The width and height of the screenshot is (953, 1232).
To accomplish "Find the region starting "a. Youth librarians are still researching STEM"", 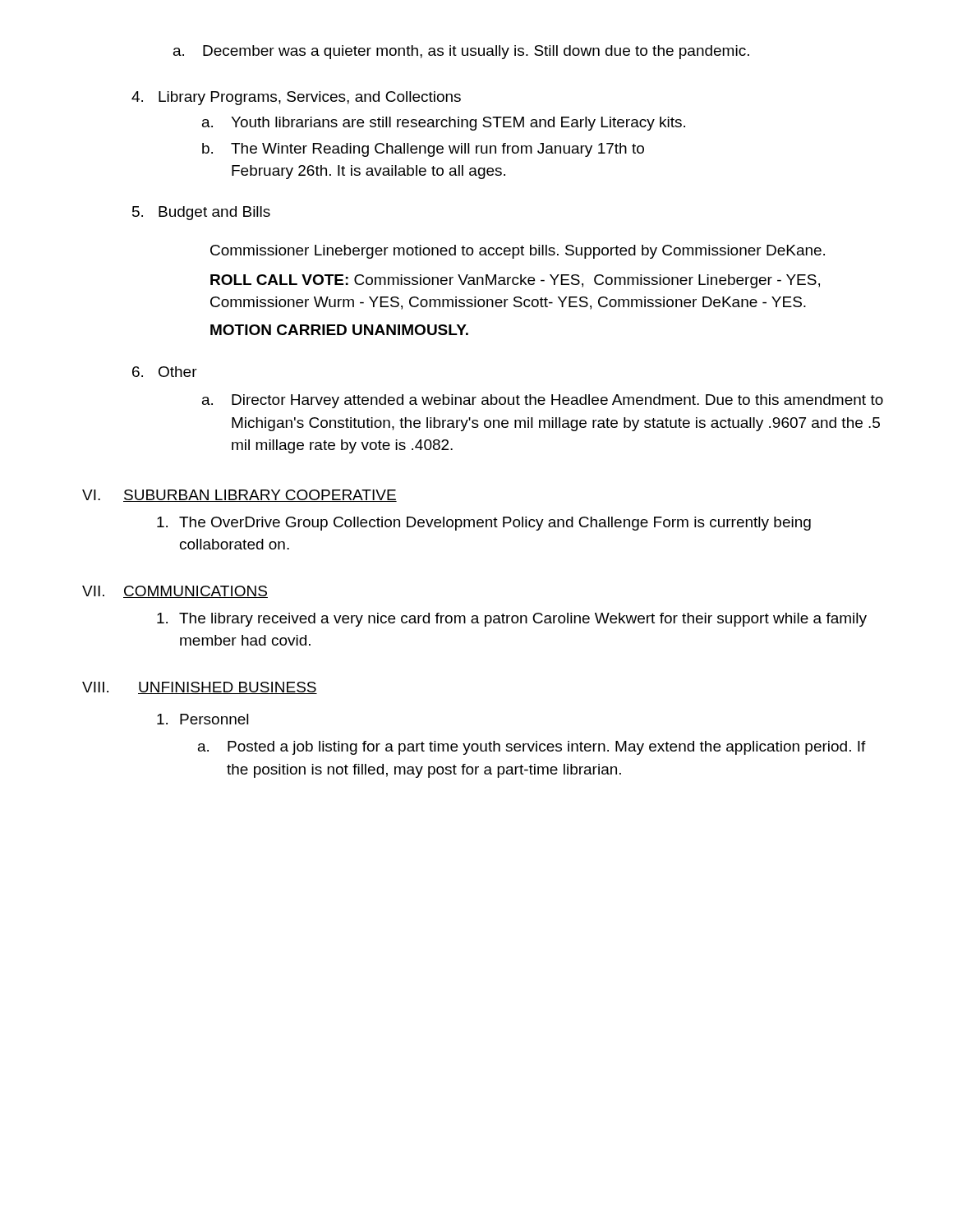I will (x=444, y=122).
